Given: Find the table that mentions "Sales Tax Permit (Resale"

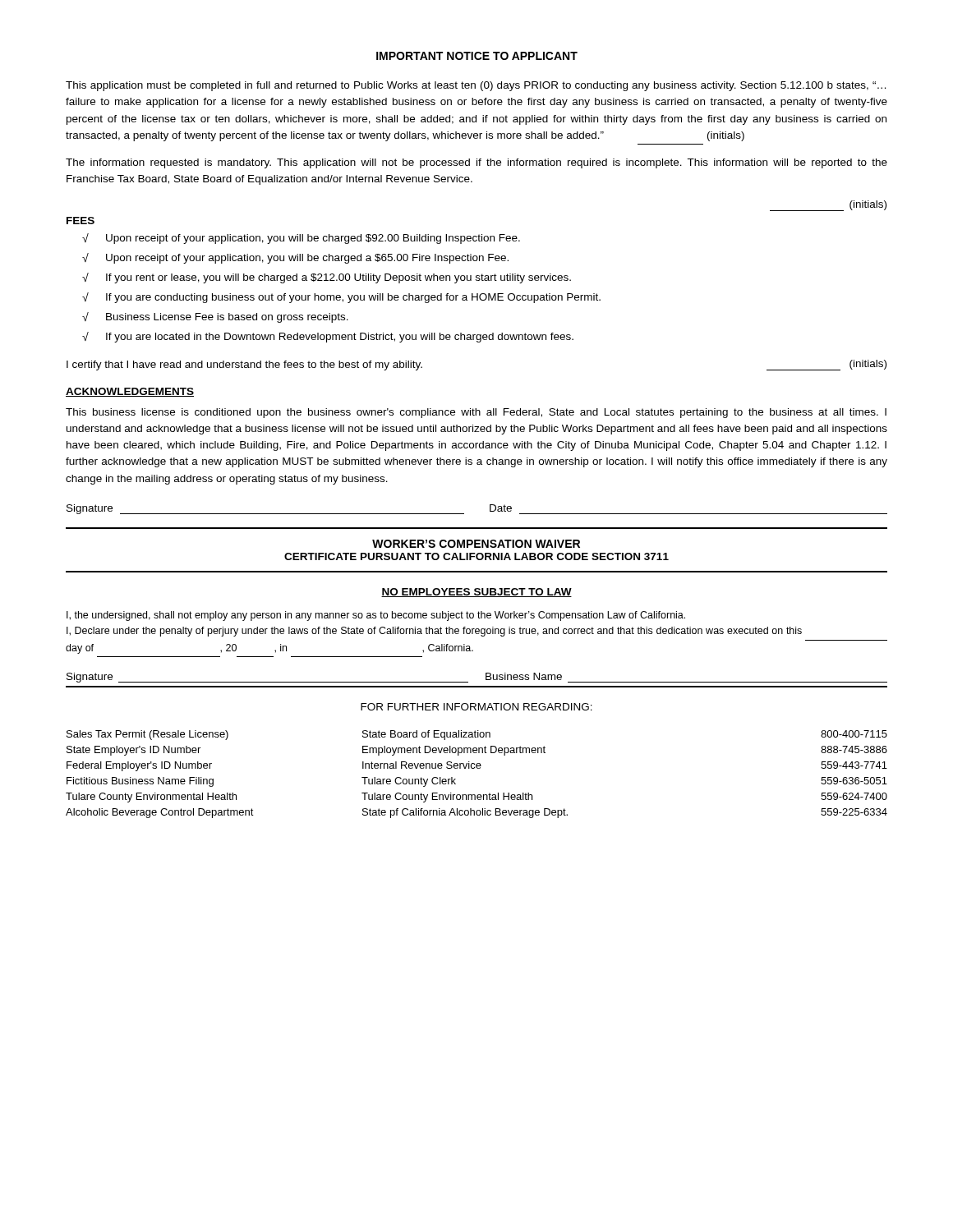Looking at the screenshot, I should (476, 773).
